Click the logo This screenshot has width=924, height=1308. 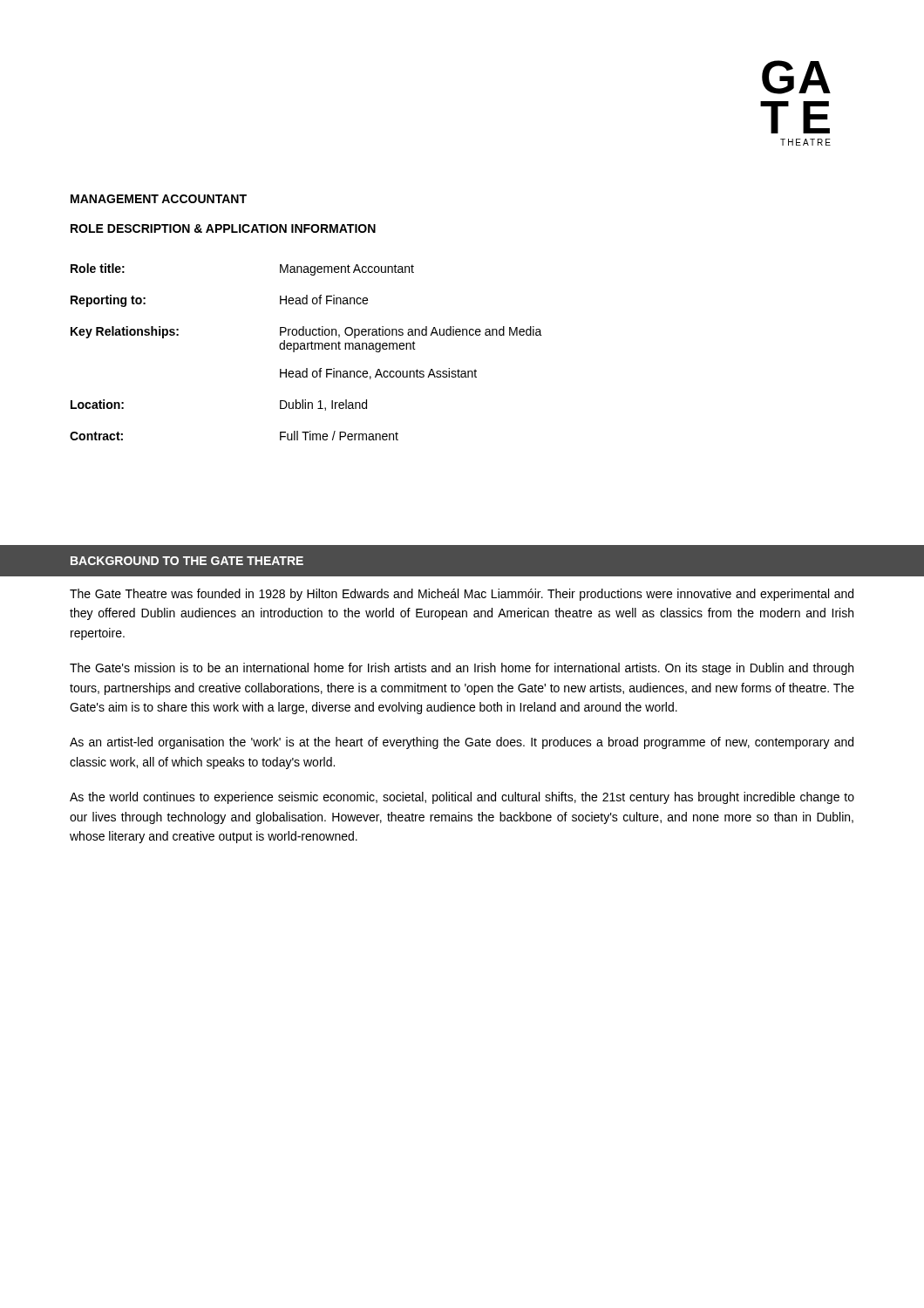(806, 98)
